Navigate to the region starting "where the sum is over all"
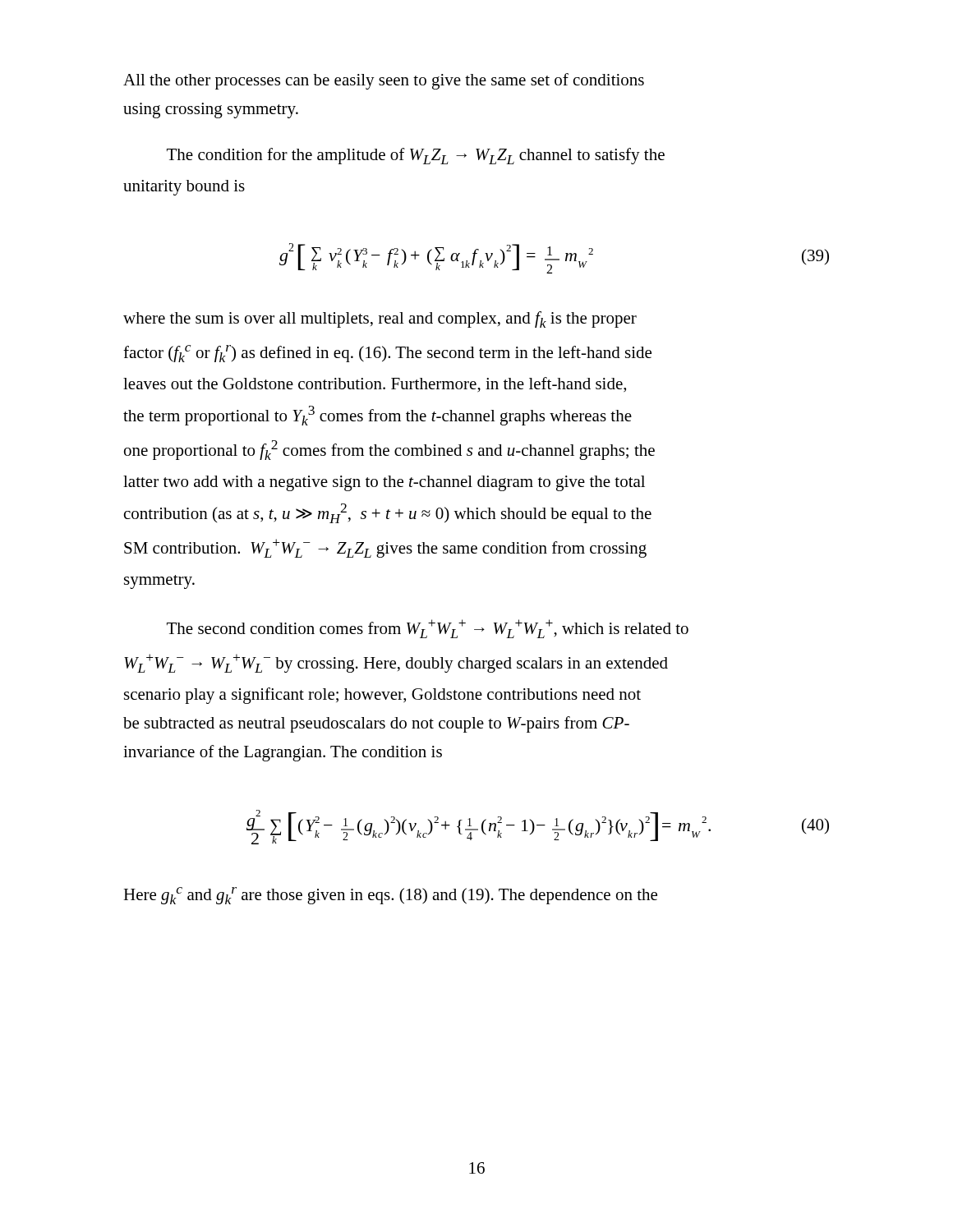This screenshot has width=953, height=1232. (x=476, y=449)
